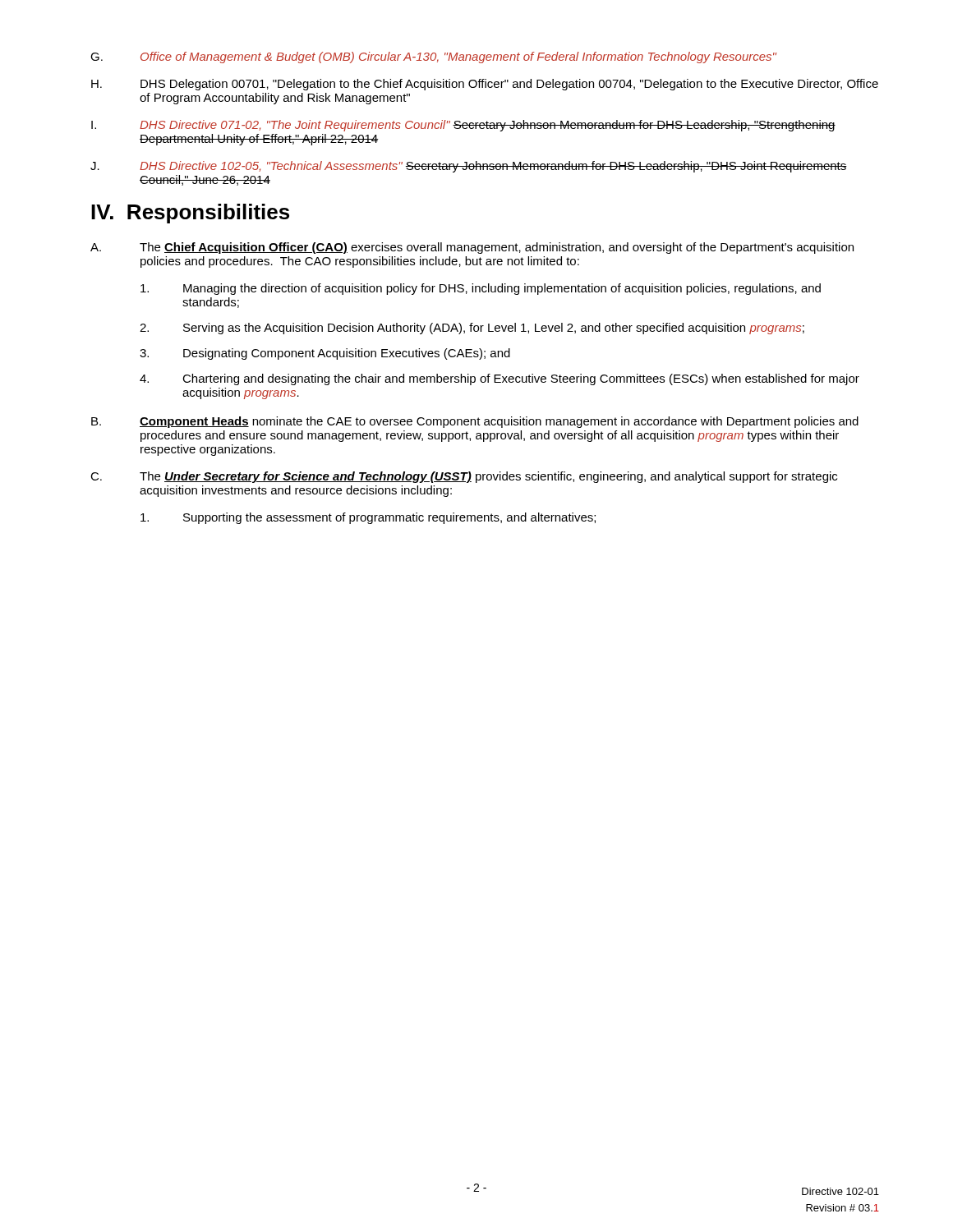Locate the region starting "Managing the direction of"

pos(509,295)
